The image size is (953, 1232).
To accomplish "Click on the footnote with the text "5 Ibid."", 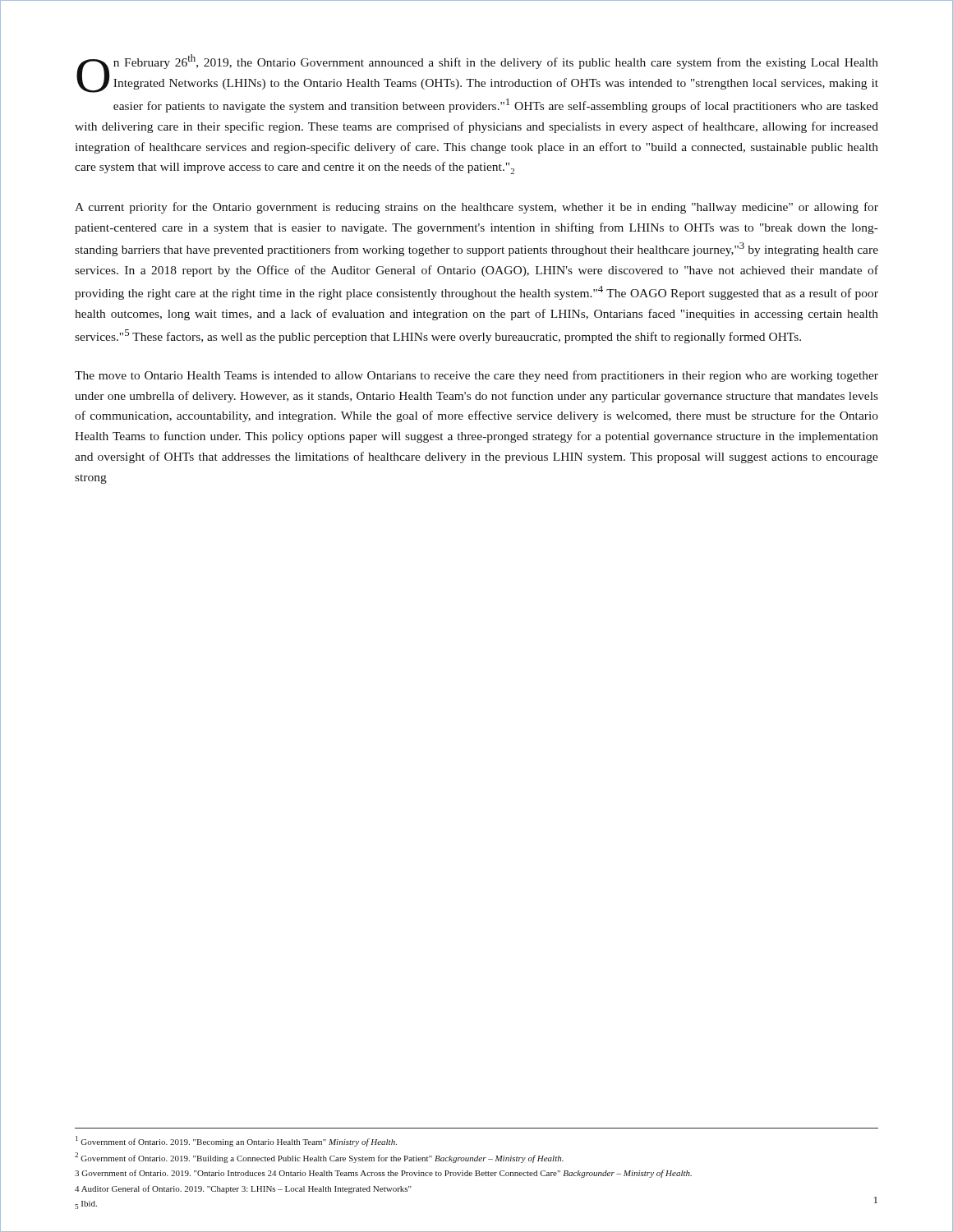I will (x=86, y=1205).
